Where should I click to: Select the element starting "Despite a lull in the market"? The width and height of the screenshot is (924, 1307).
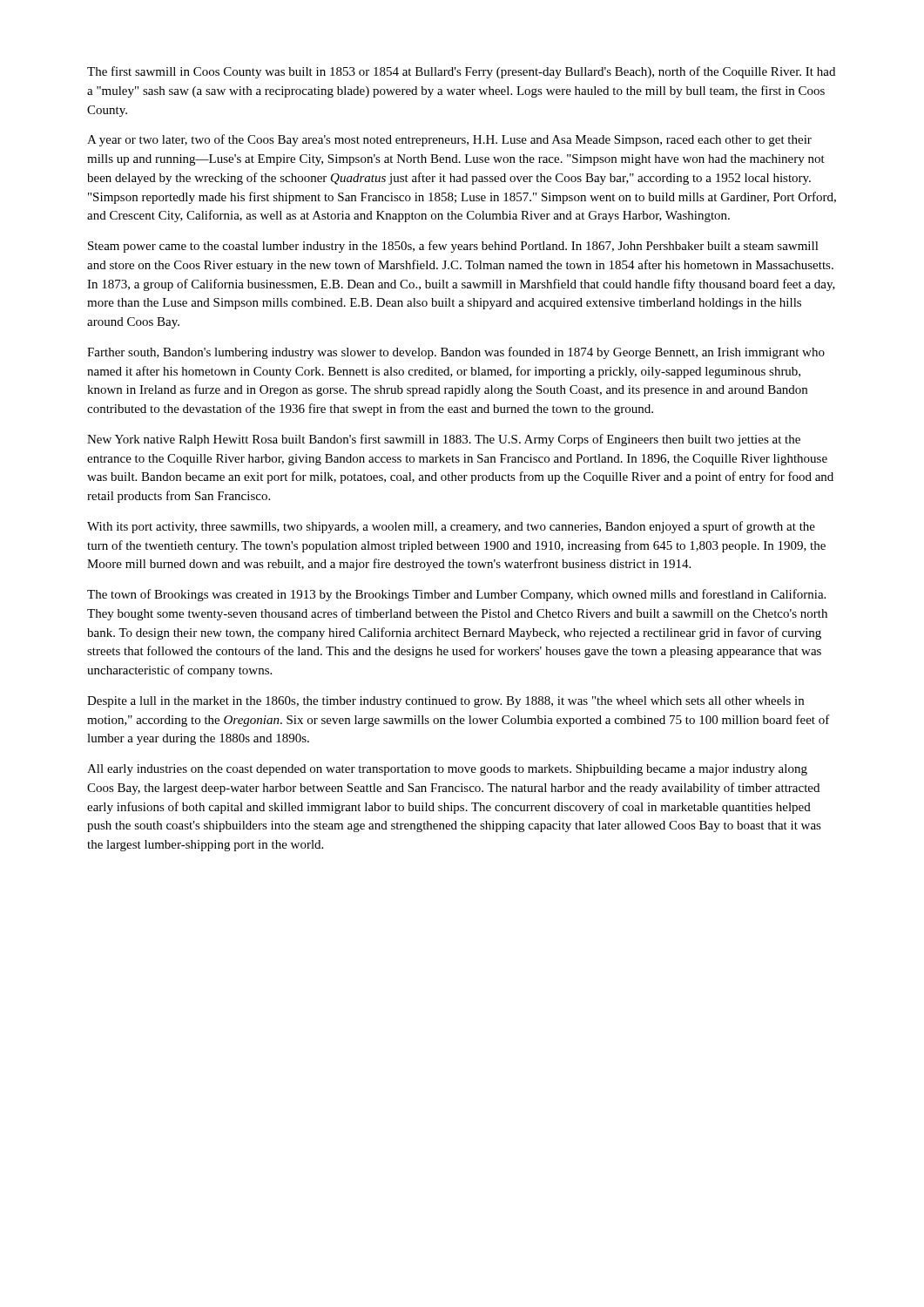(458, 719)
